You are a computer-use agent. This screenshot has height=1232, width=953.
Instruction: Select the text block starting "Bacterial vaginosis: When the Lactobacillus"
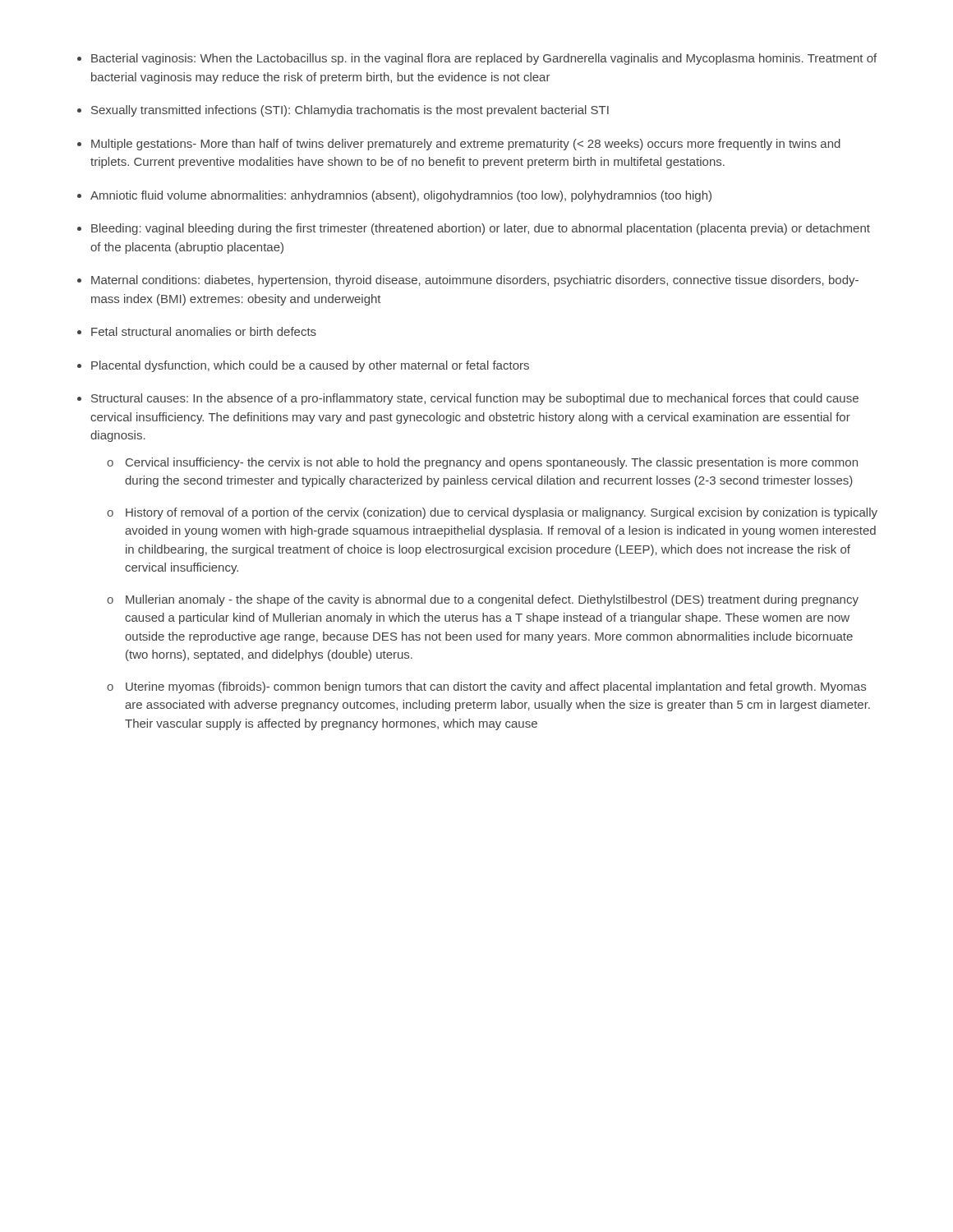click(484, 67)
